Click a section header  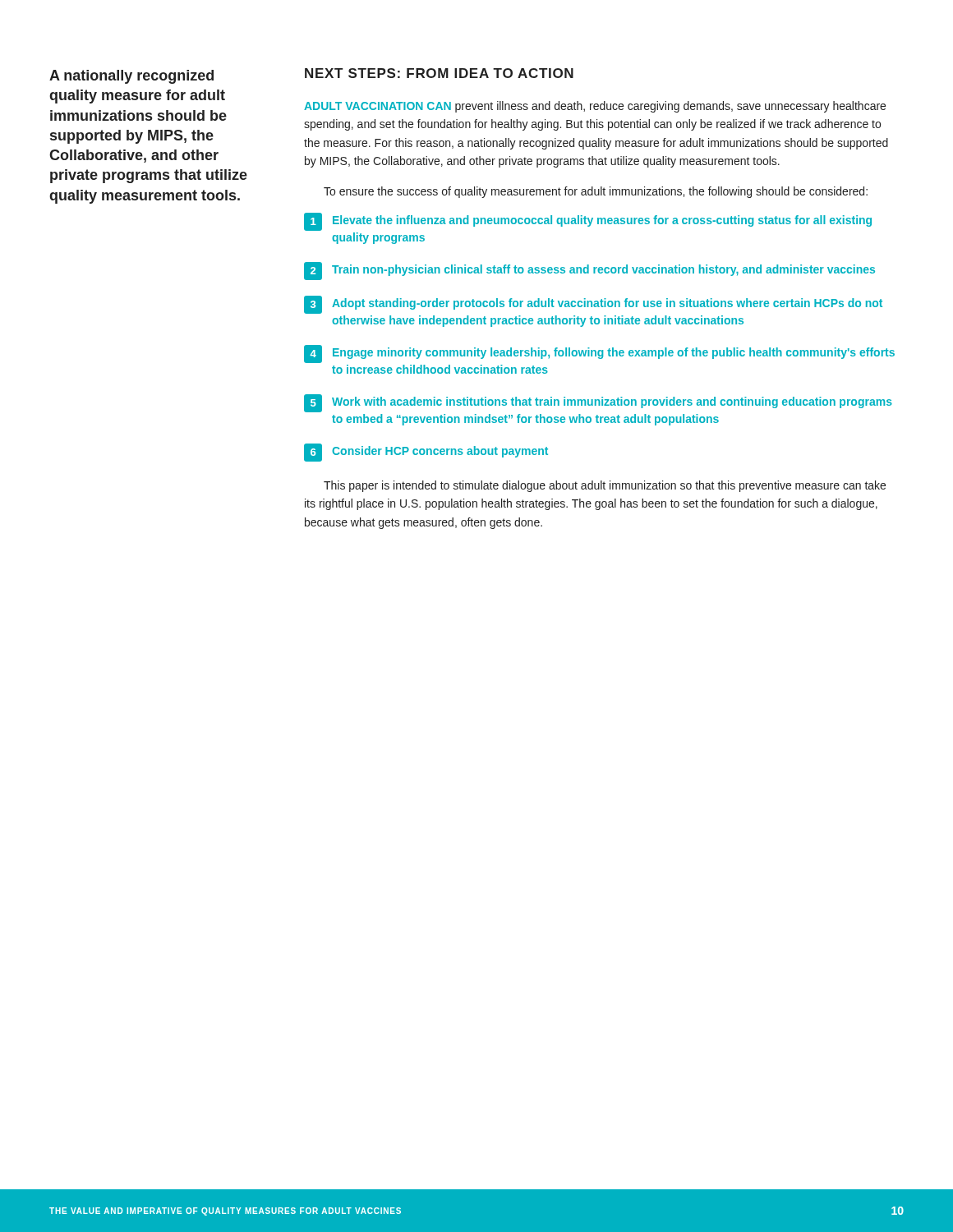tap(439, 73)
